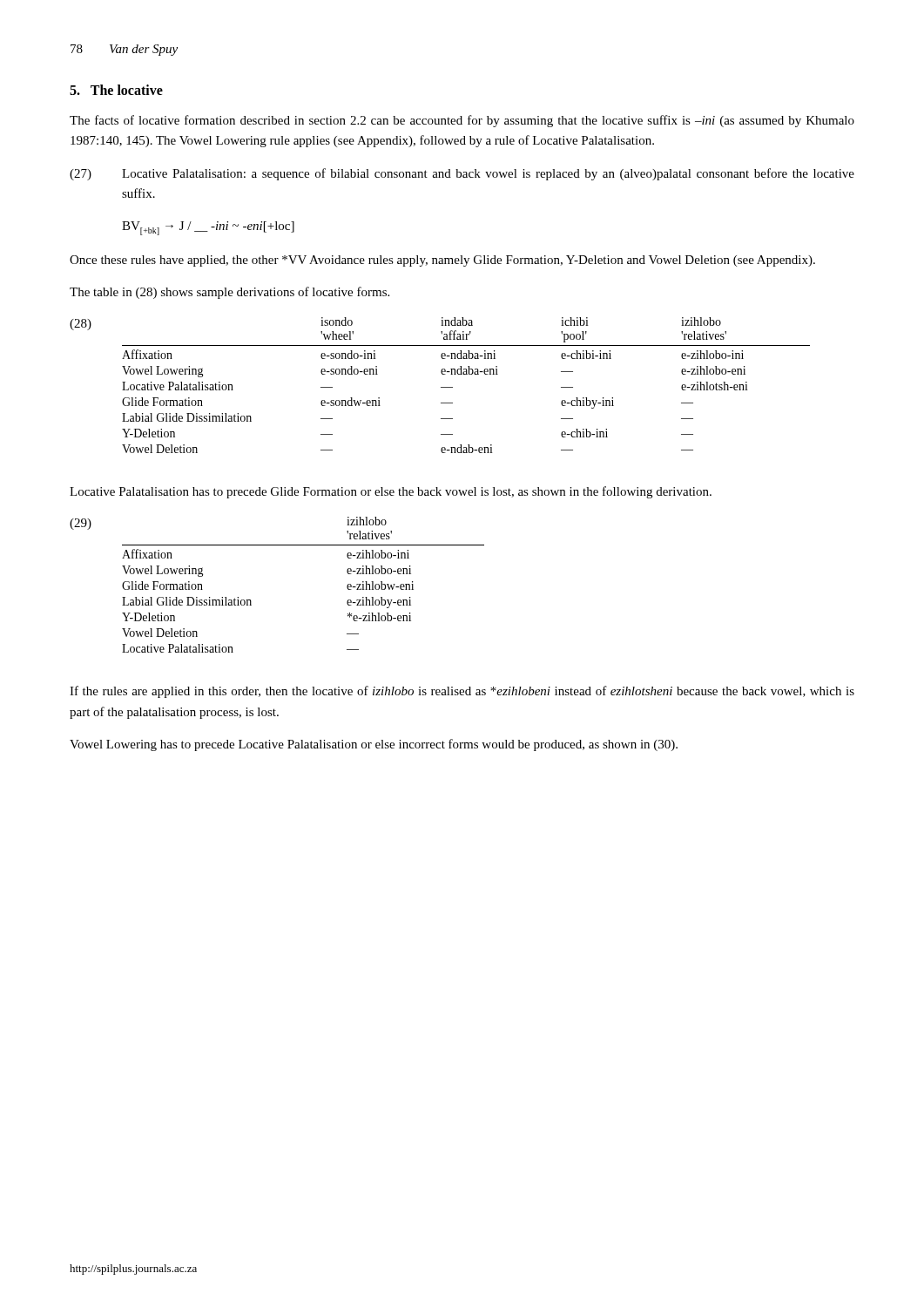Click on the region starting "Once these rules have"

pos(462,260)
